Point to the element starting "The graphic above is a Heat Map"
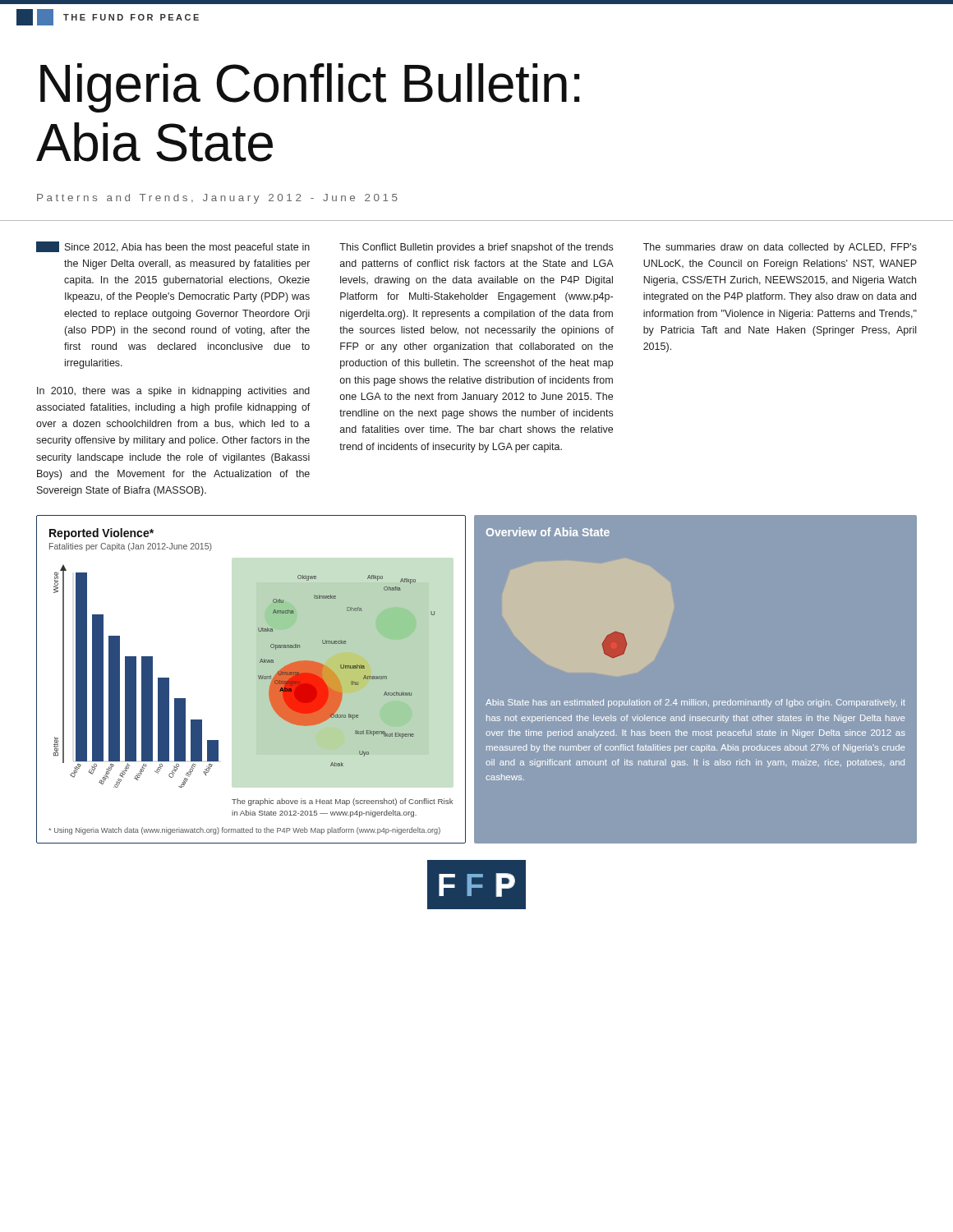 [342, 807]
